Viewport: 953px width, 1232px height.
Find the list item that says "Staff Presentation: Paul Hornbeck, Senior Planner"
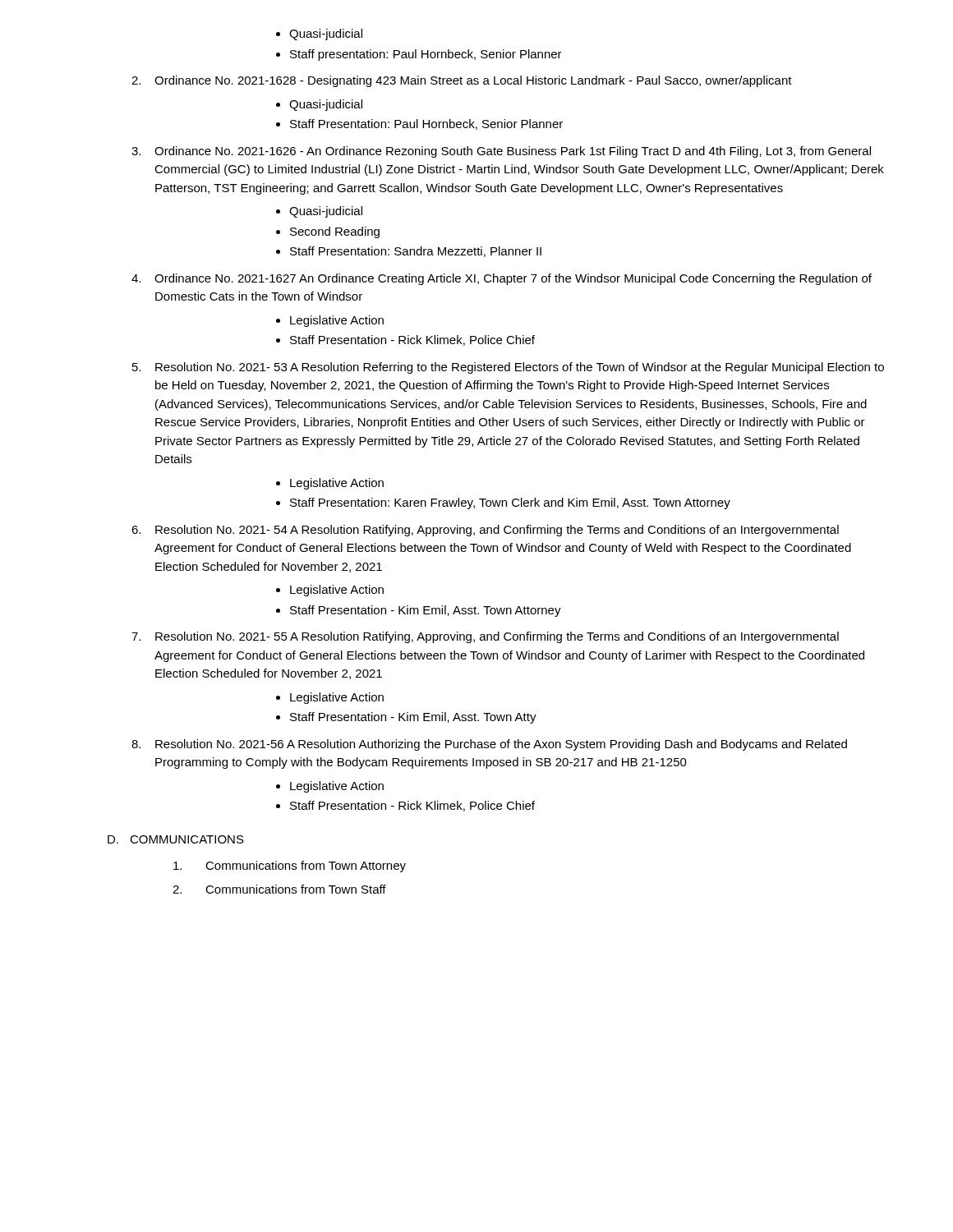419,124
